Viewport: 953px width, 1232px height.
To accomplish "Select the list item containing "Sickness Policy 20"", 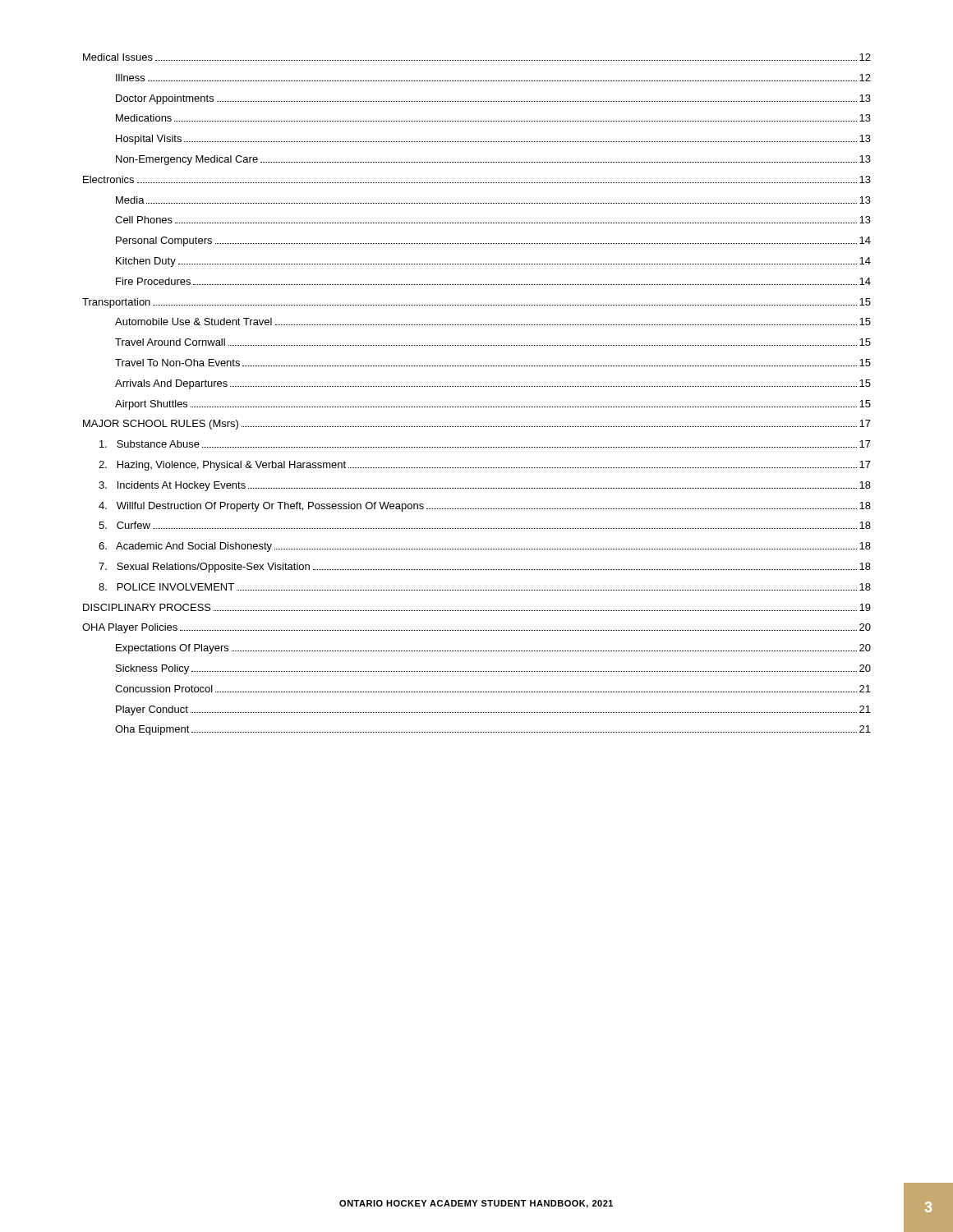I will click(x=493, y=669).
